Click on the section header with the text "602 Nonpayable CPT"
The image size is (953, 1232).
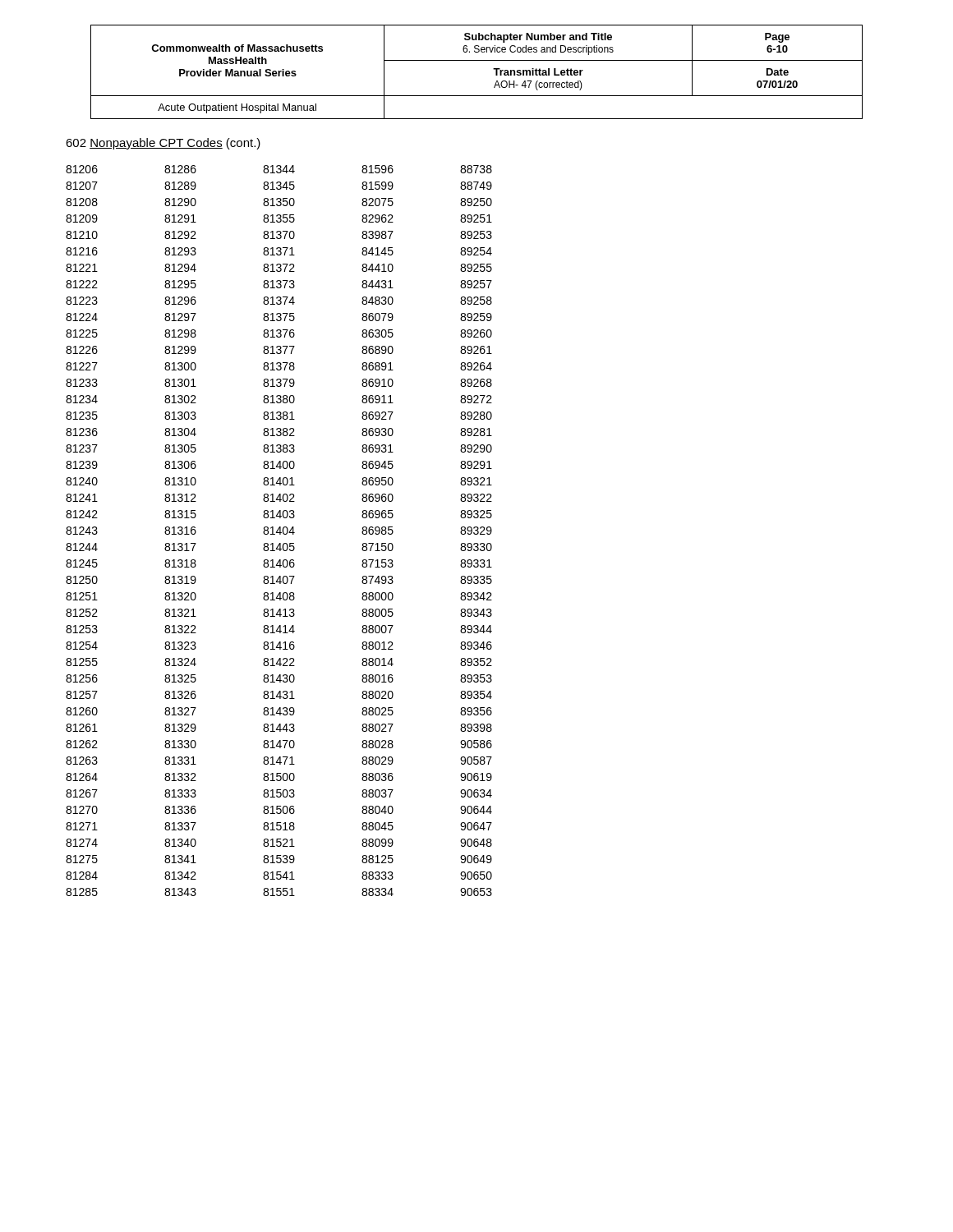[x=163, y=142]
